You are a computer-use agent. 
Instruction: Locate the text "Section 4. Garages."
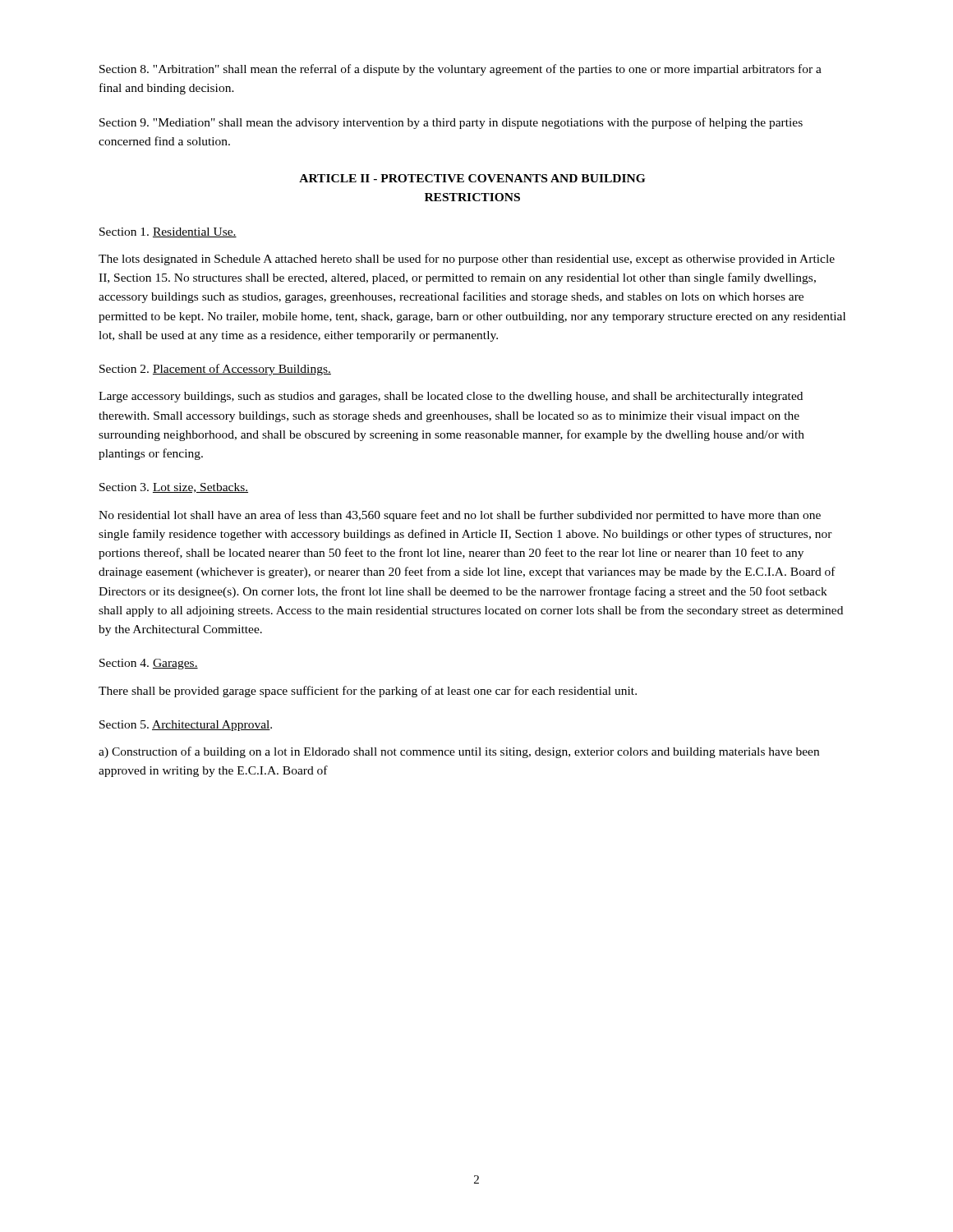click(x=148, y=663)
